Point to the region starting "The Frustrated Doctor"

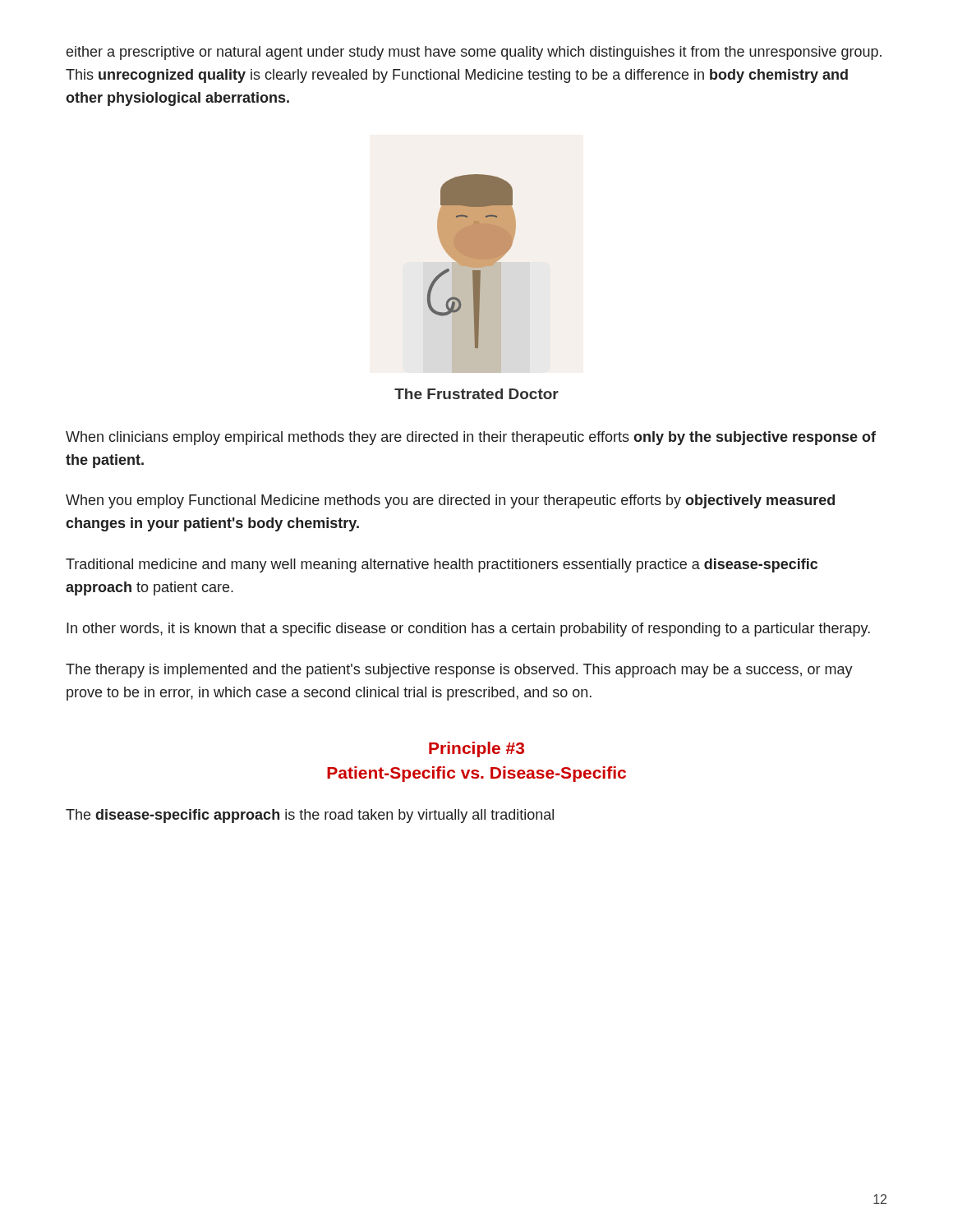[x=476, y=394]
